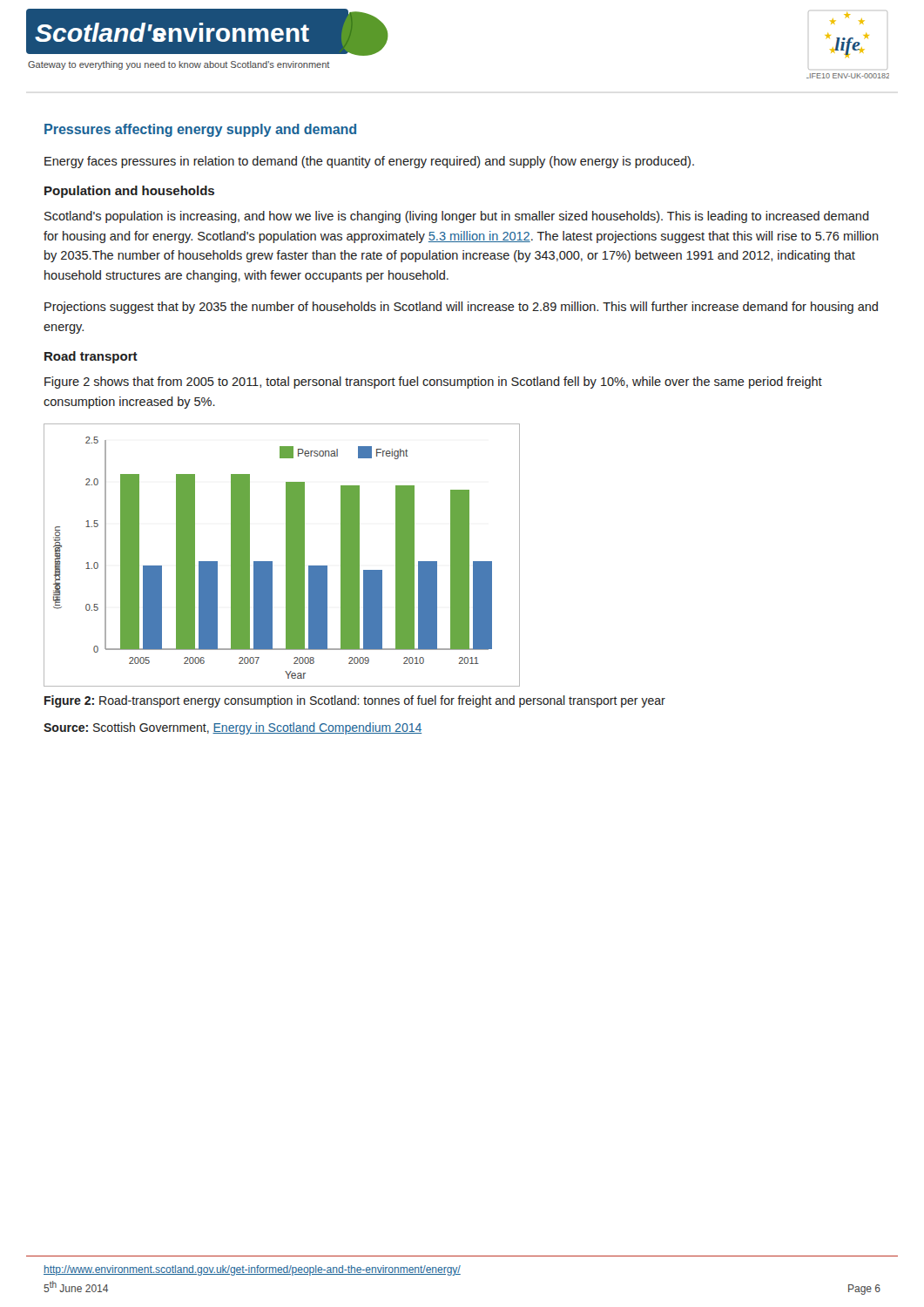Click on the section header containing "Population and households"
This screenshot has height=1307, width=924.
pyautogui.click(x=129, y=191)
